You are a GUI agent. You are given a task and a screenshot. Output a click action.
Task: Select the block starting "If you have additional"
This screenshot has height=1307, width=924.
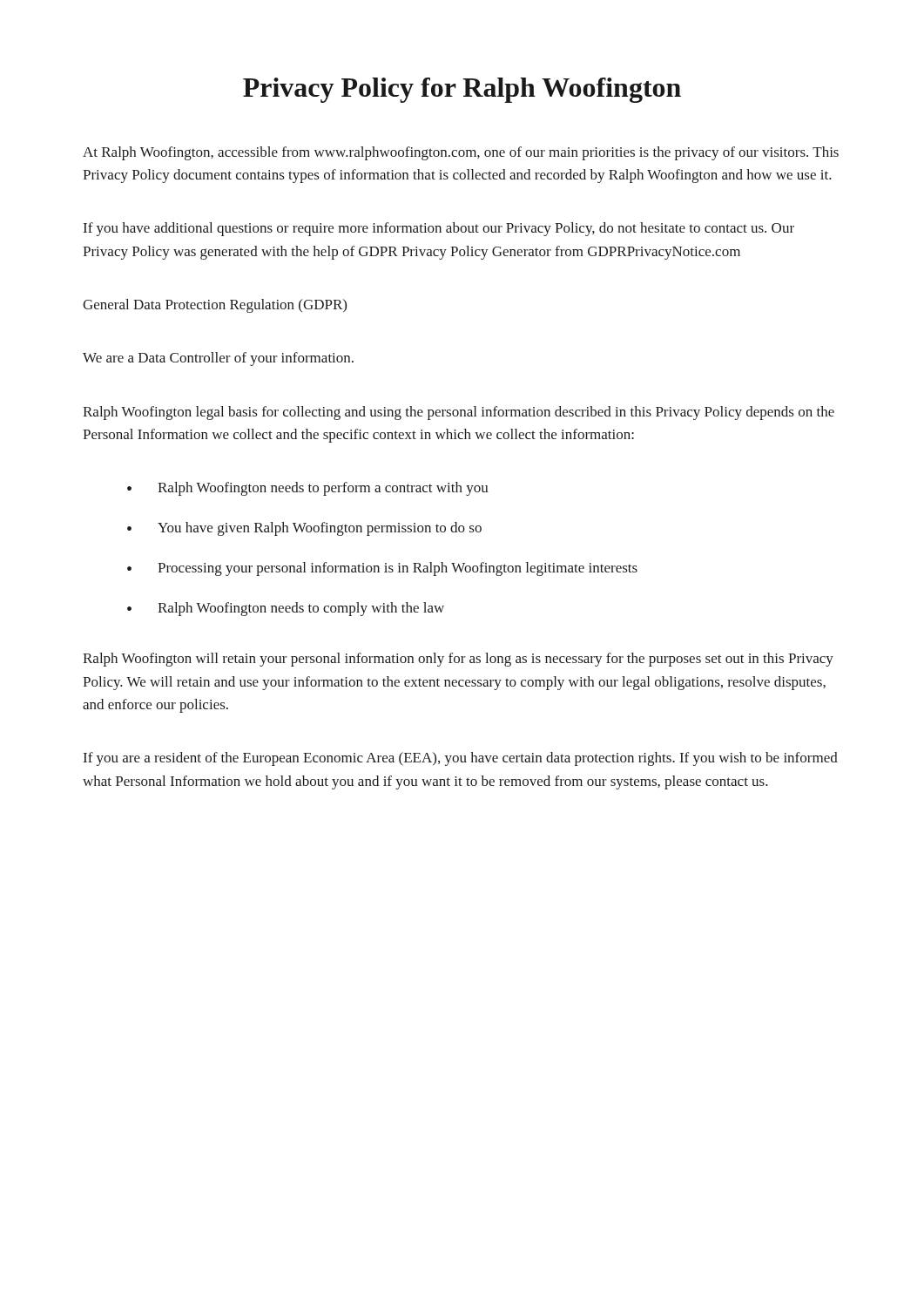pyautogui.click(x=438, y=240)
